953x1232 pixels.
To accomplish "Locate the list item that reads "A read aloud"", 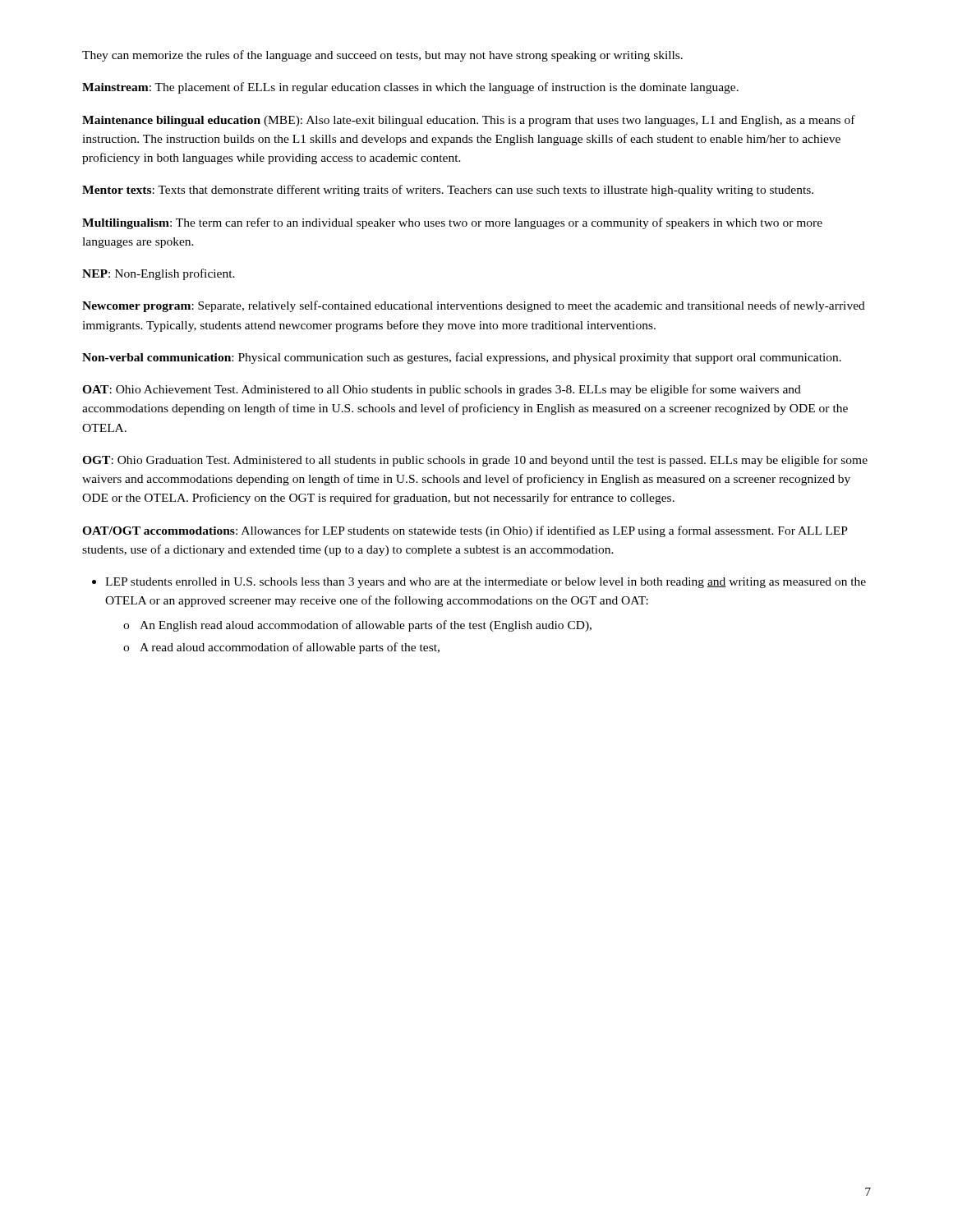I will pos(290,647).
